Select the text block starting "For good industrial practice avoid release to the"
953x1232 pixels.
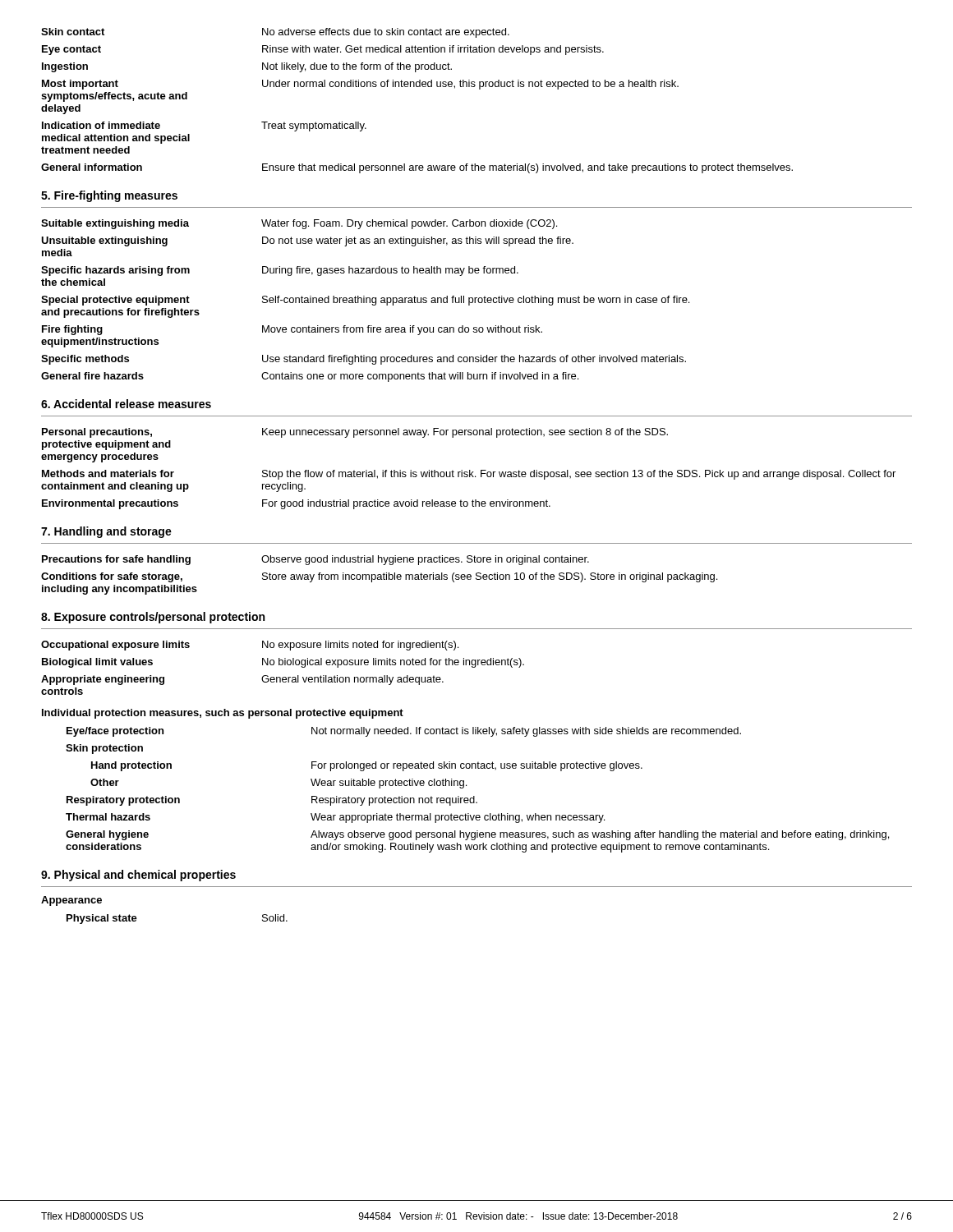[406, 503]
